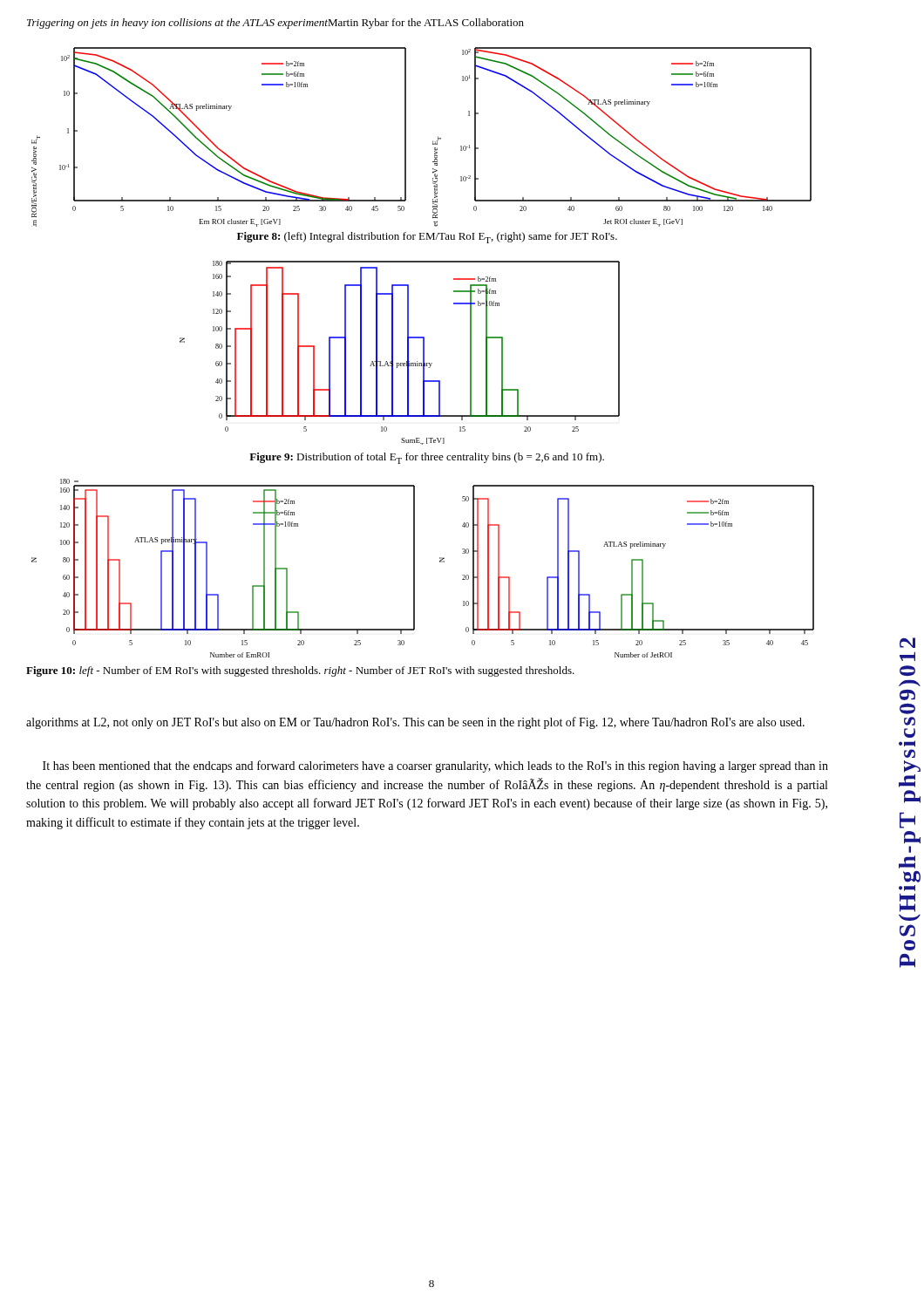Viewport: 924px width, 1308px height.
Task: Point to the caption beginning "Figure 9: Distribution of total"
Action: click(x=427, y=458)
